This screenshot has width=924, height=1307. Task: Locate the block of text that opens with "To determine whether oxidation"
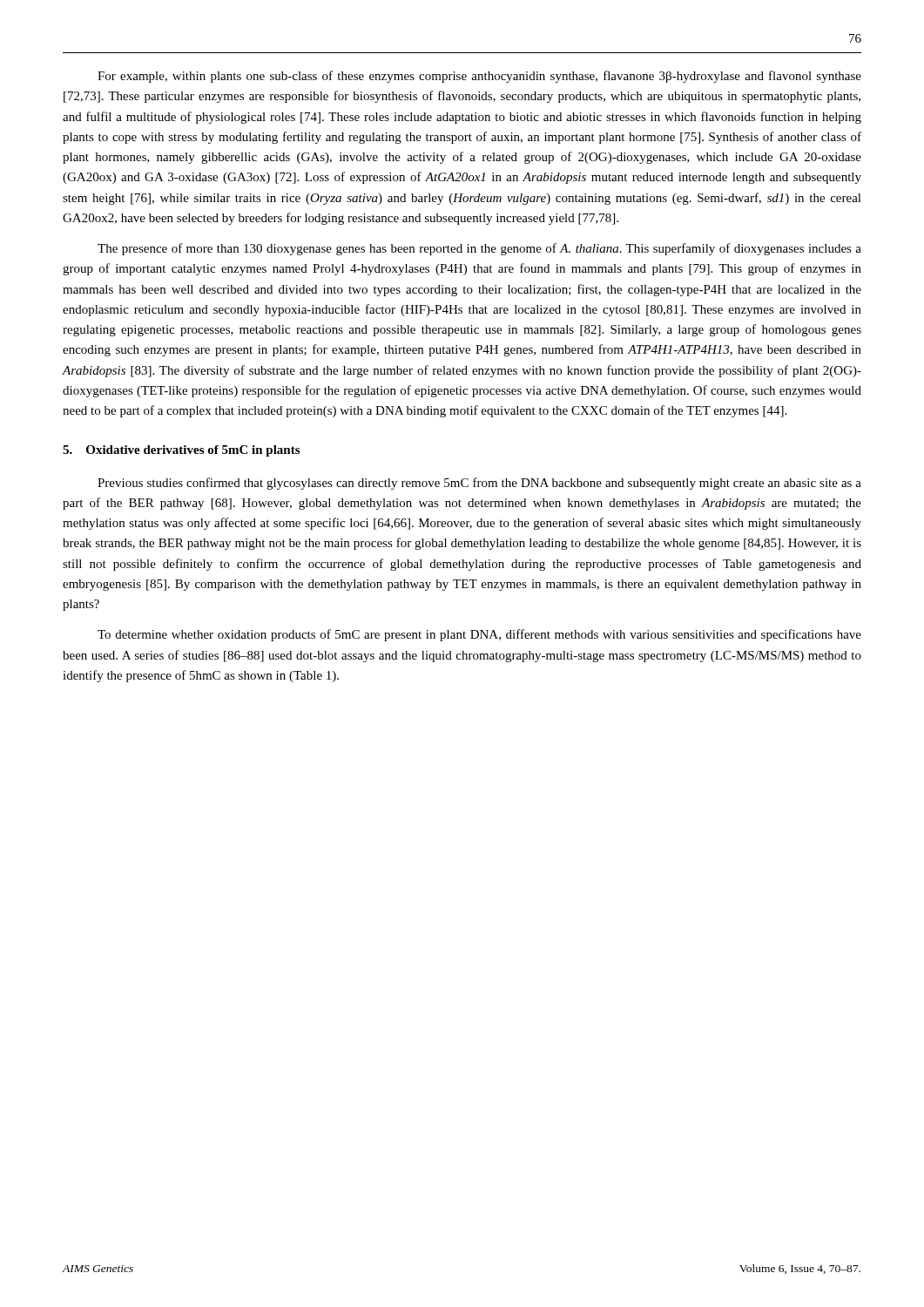(x=462, y=655)
